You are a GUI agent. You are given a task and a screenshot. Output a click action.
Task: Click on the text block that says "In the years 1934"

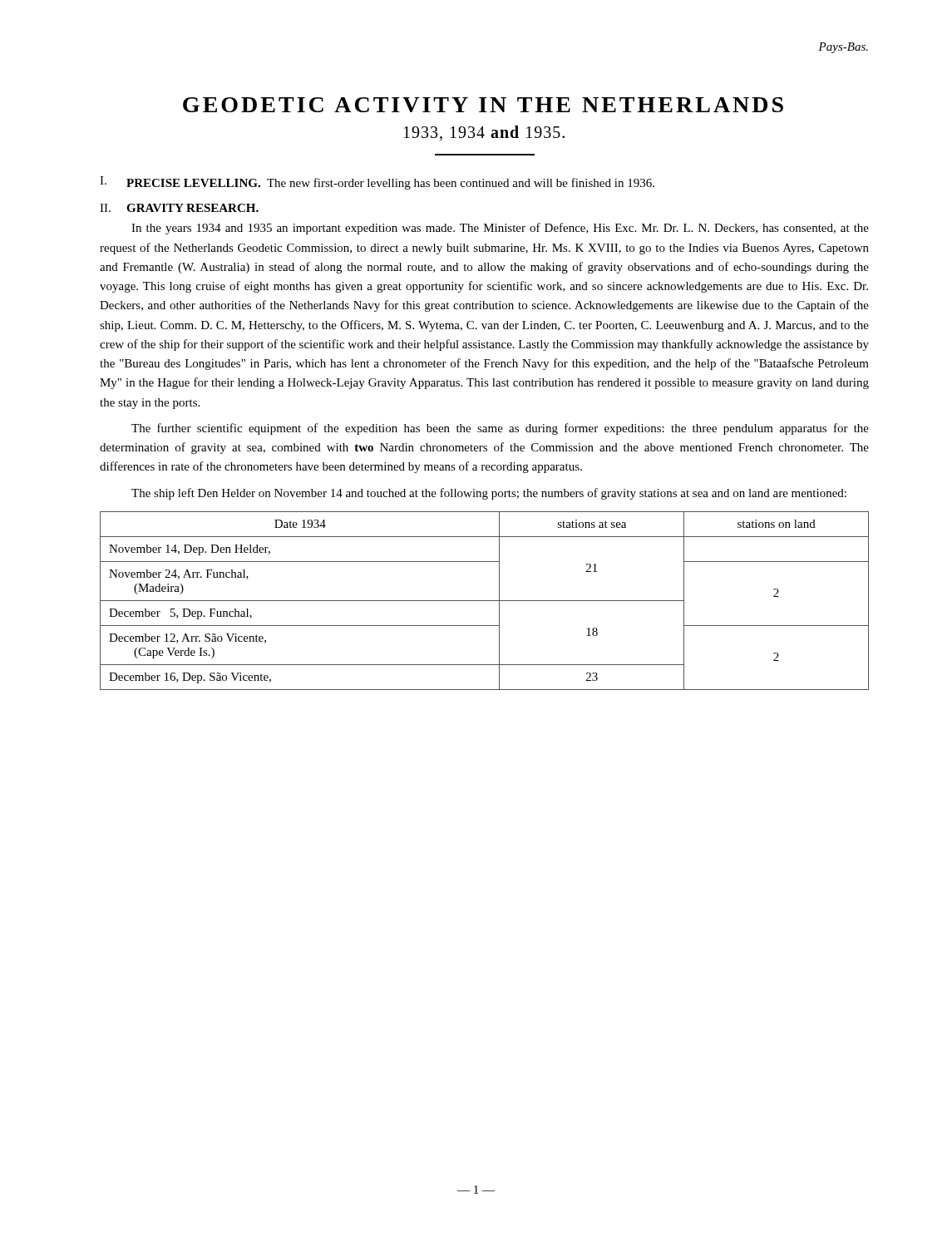point(484,315)
